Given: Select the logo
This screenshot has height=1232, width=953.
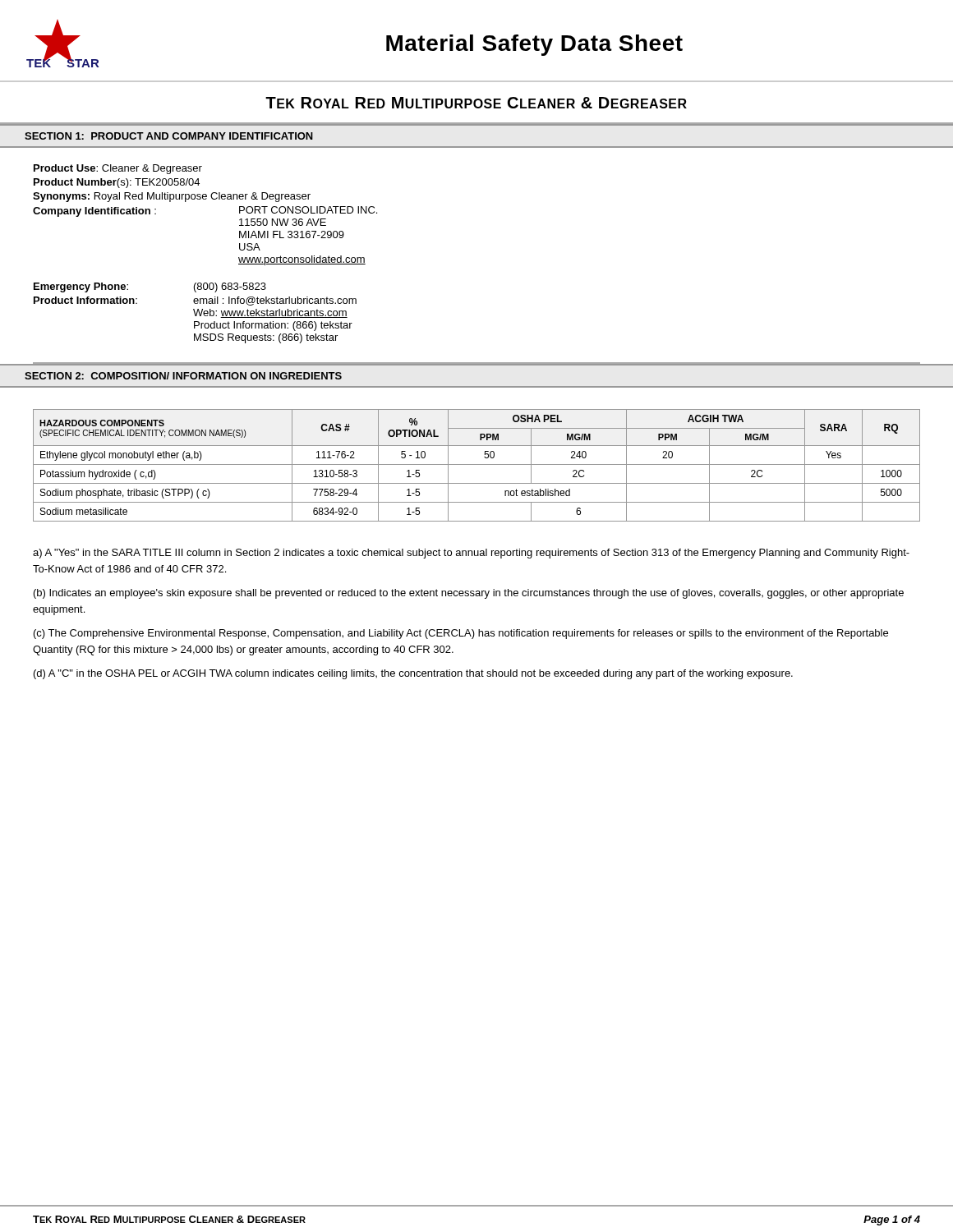Looking at the screenshot, I should tap(78, 44).
